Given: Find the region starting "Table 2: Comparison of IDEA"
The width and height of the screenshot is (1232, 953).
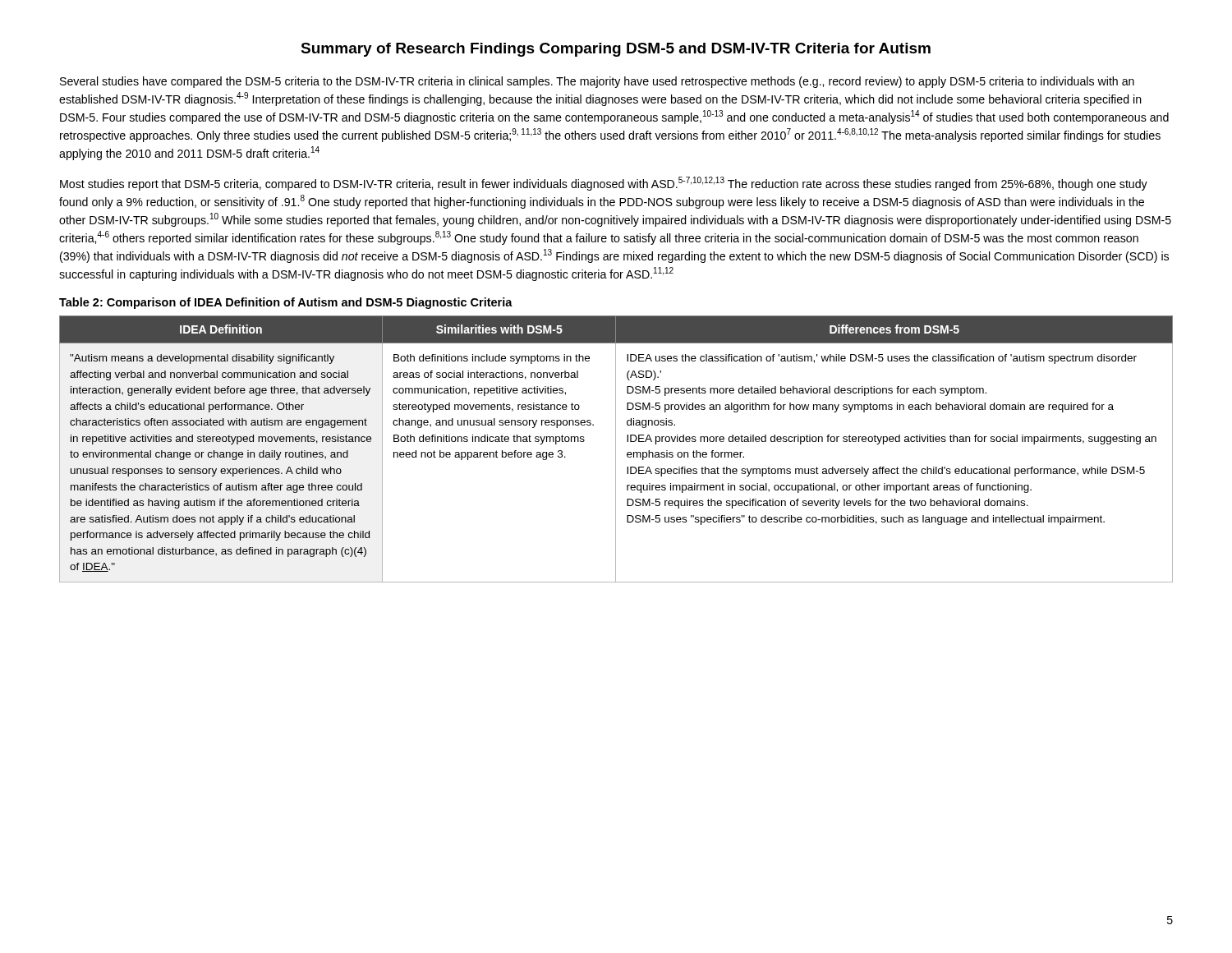Looking at the screenshot, I should (x=286, y=302).
